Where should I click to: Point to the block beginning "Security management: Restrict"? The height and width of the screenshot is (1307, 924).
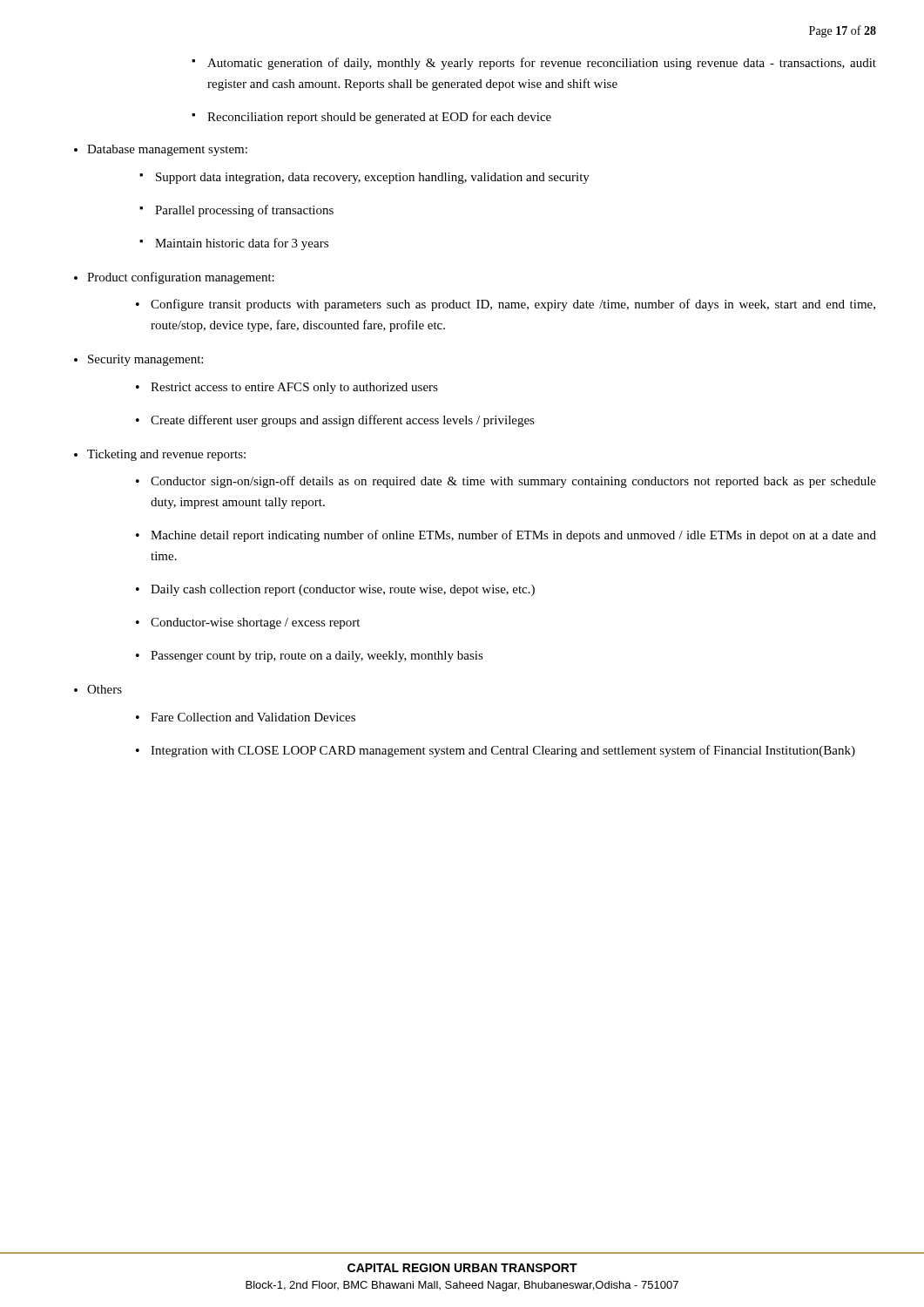pyautogui.click(x=145, y=360)
